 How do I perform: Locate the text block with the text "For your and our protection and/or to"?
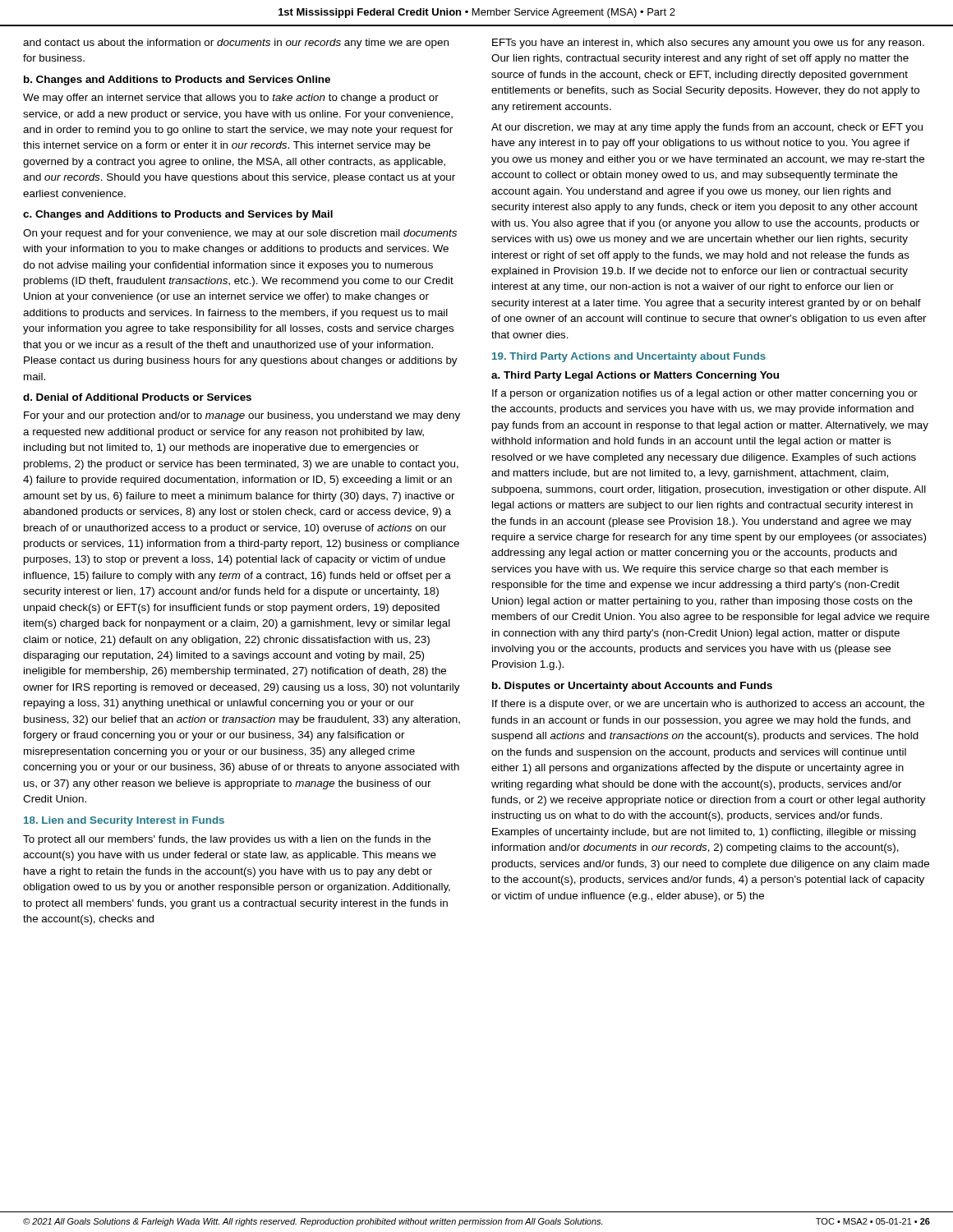tap(242, 607)
